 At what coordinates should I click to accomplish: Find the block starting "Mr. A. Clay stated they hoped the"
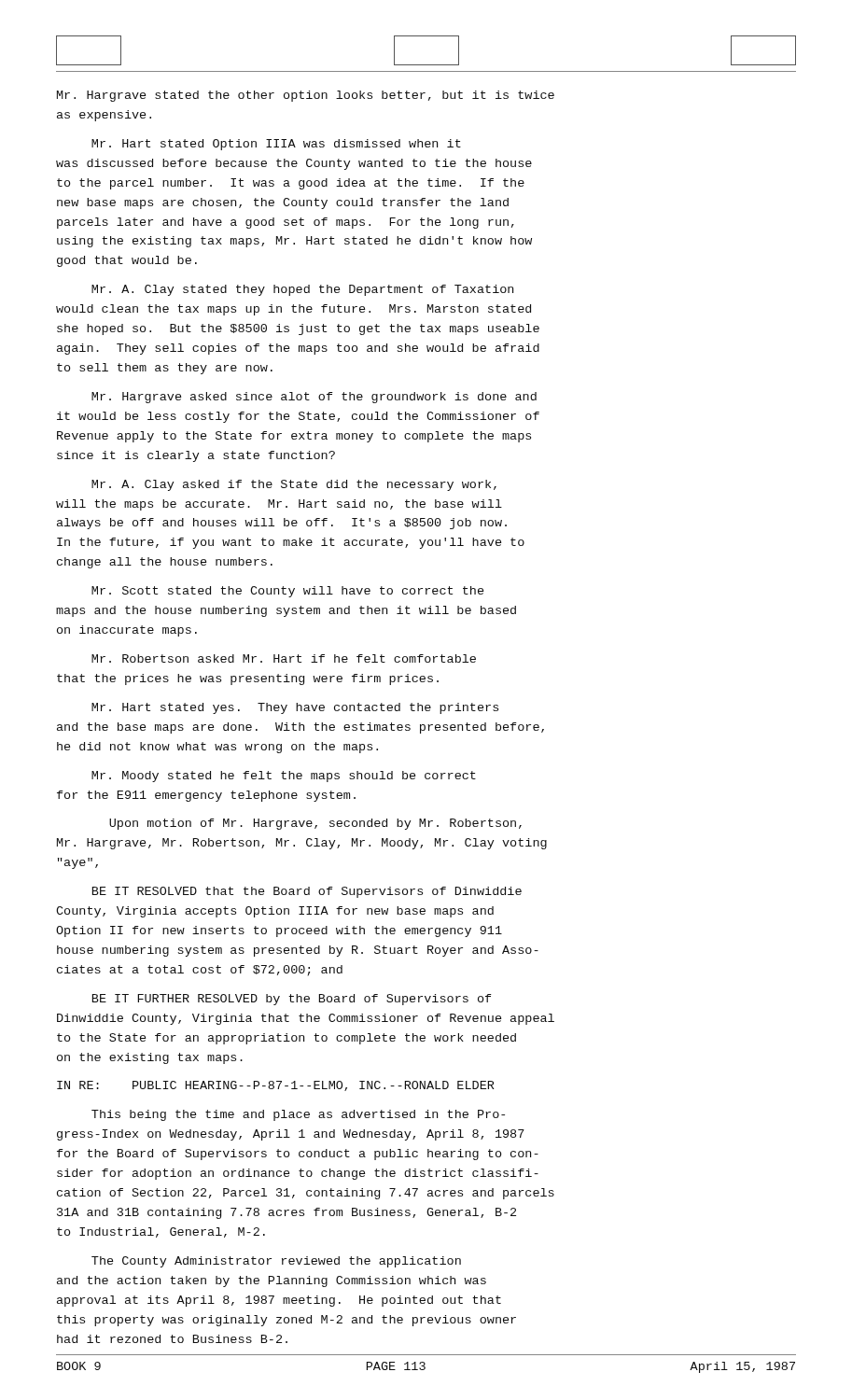click(298, 329)
